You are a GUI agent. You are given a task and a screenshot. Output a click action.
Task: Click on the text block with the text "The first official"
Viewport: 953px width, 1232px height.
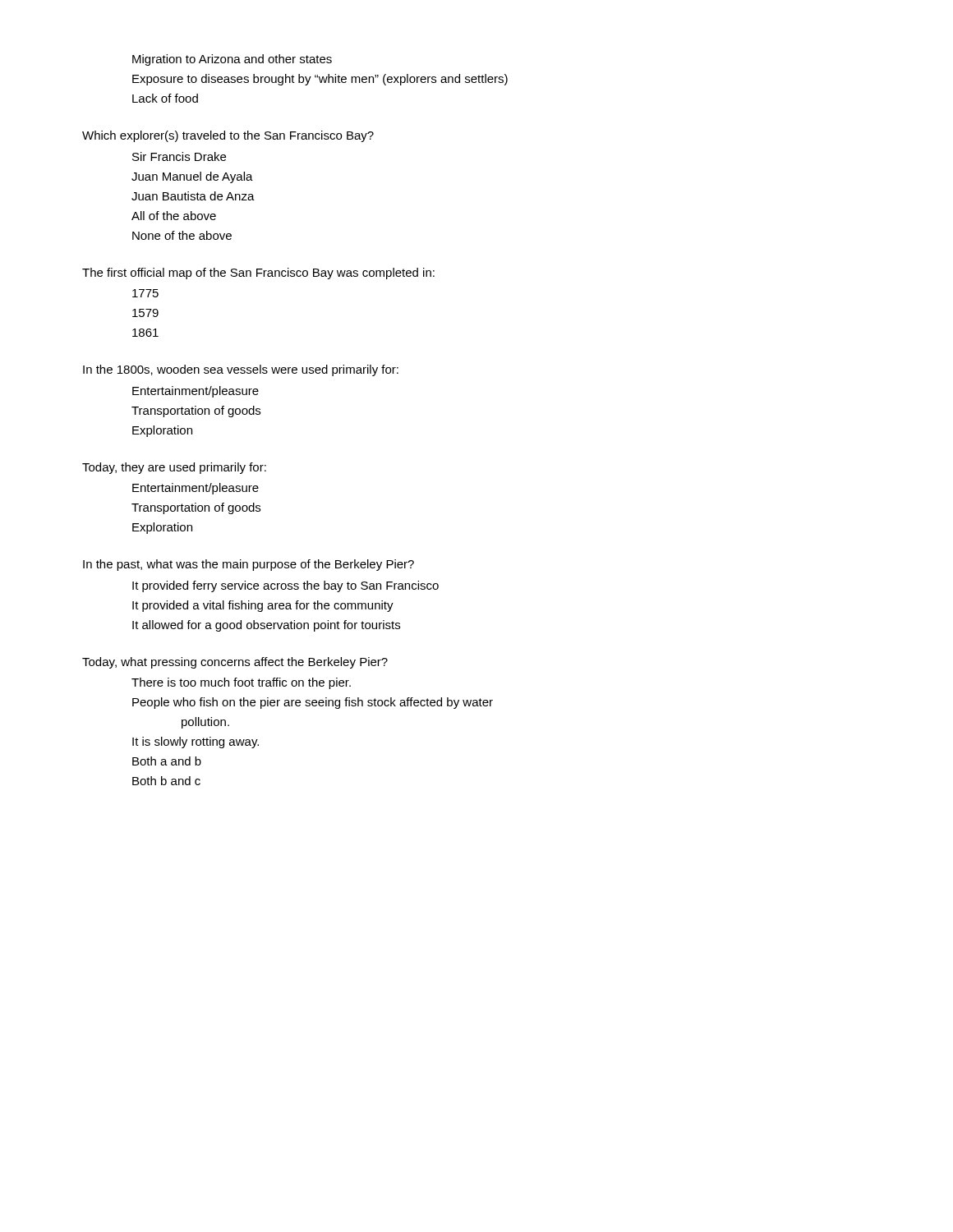pos(259,272)
